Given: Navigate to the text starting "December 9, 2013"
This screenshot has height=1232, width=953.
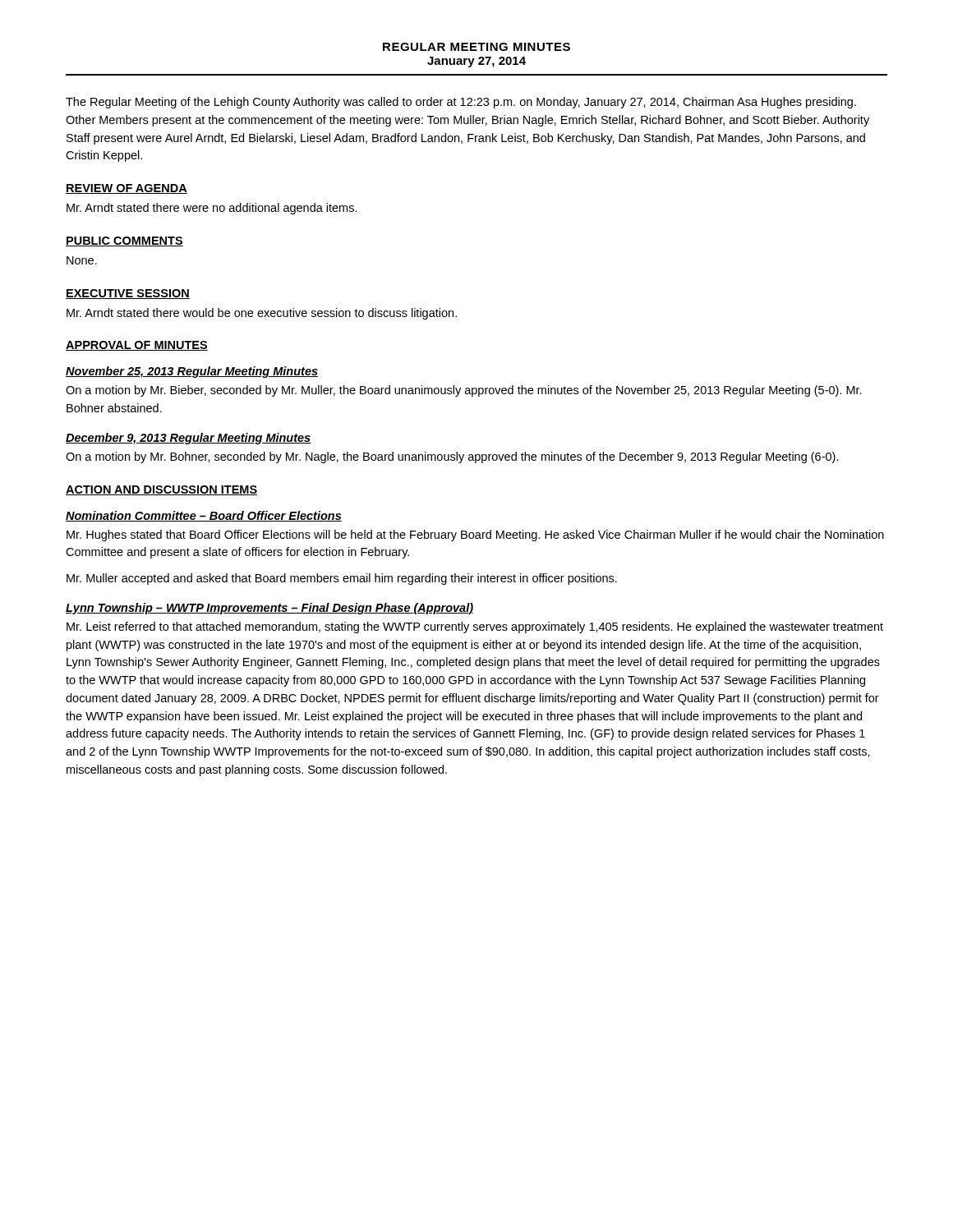Looking at the screenshot, I should coord(188,438).
